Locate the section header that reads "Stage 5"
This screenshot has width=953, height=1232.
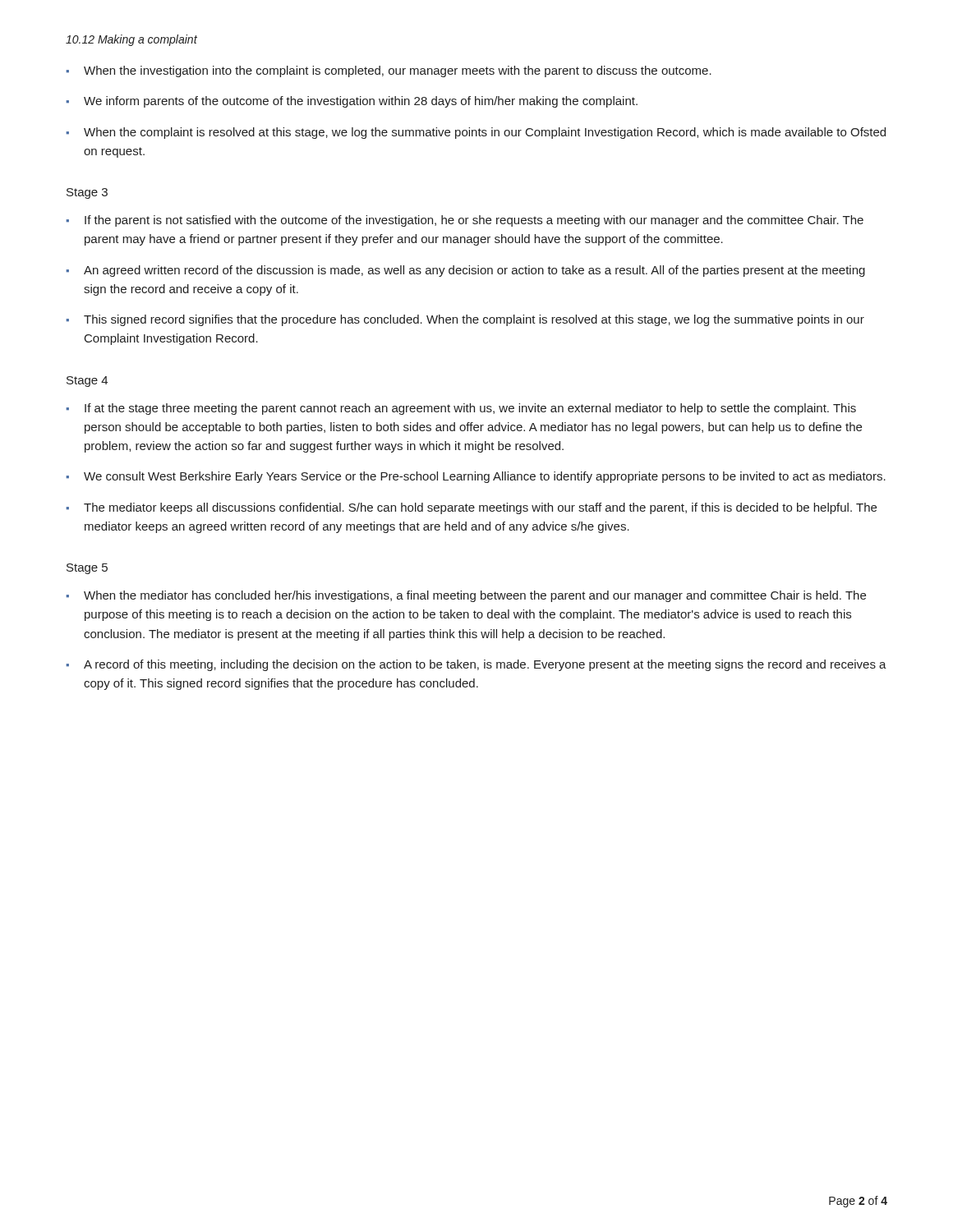pos(87,567)
